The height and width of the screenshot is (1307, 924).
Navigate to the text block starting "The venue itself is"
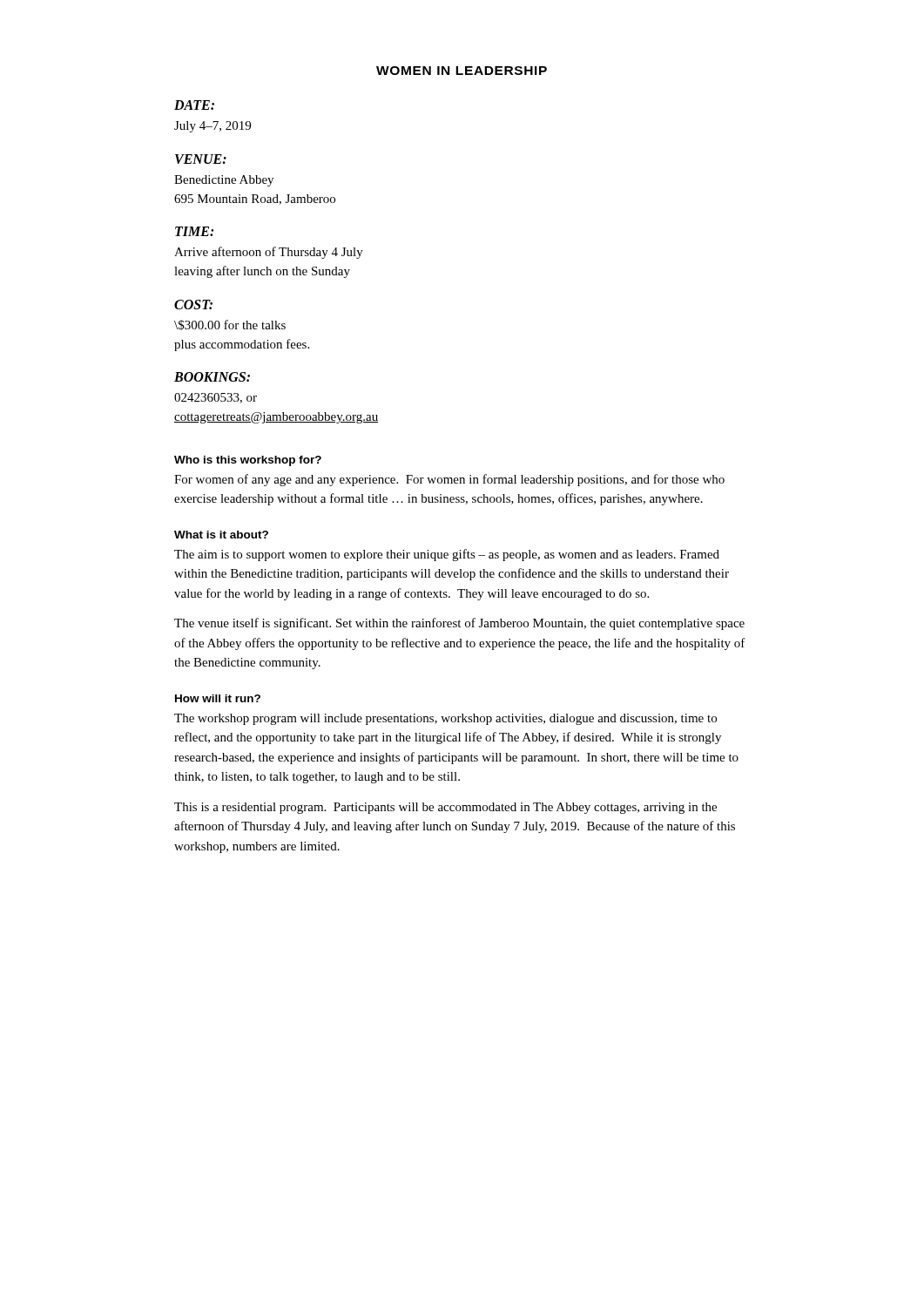coord(460,643)
